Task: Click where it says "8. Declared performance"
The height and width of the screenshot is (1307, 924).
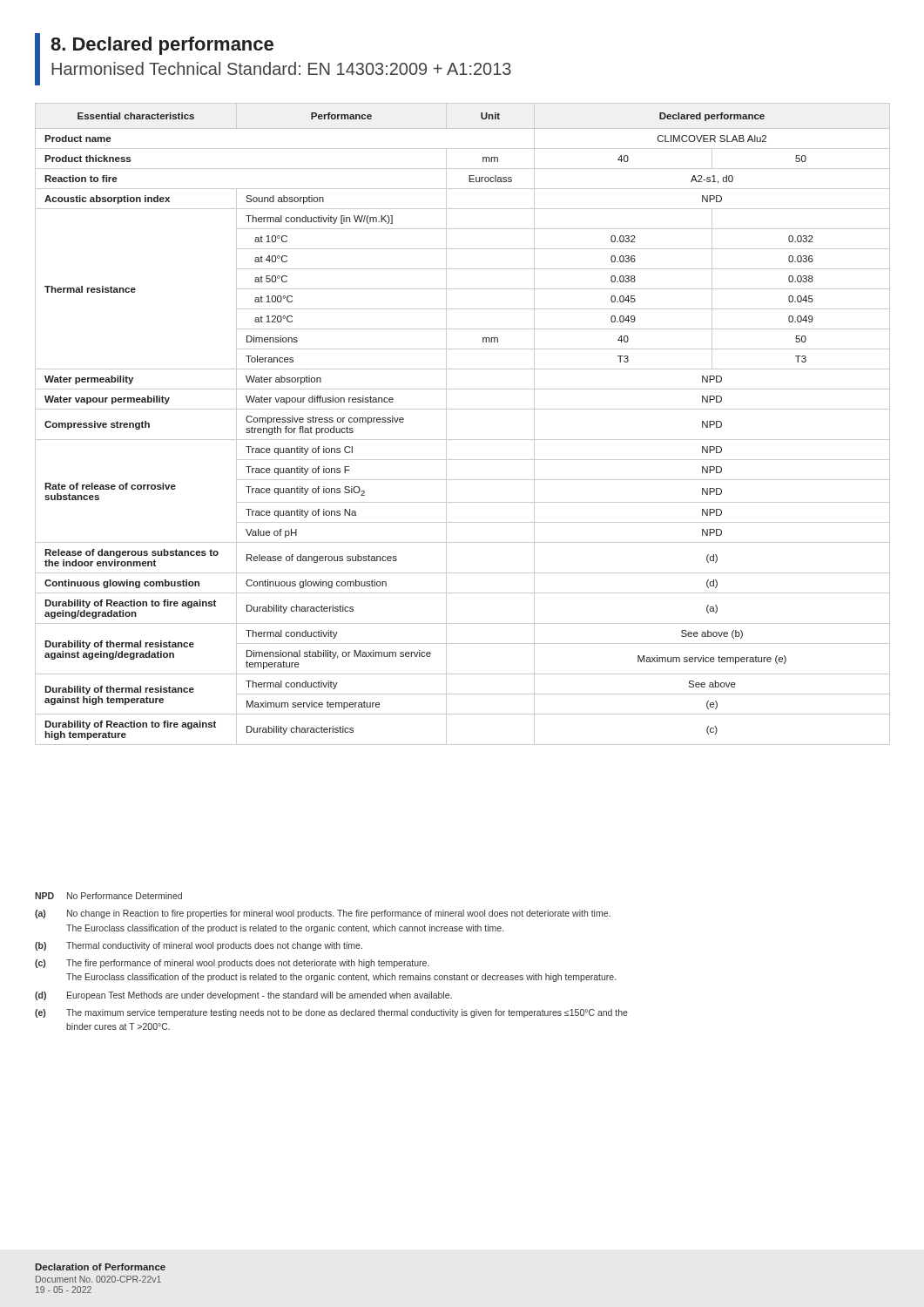Action: (162, 46)
